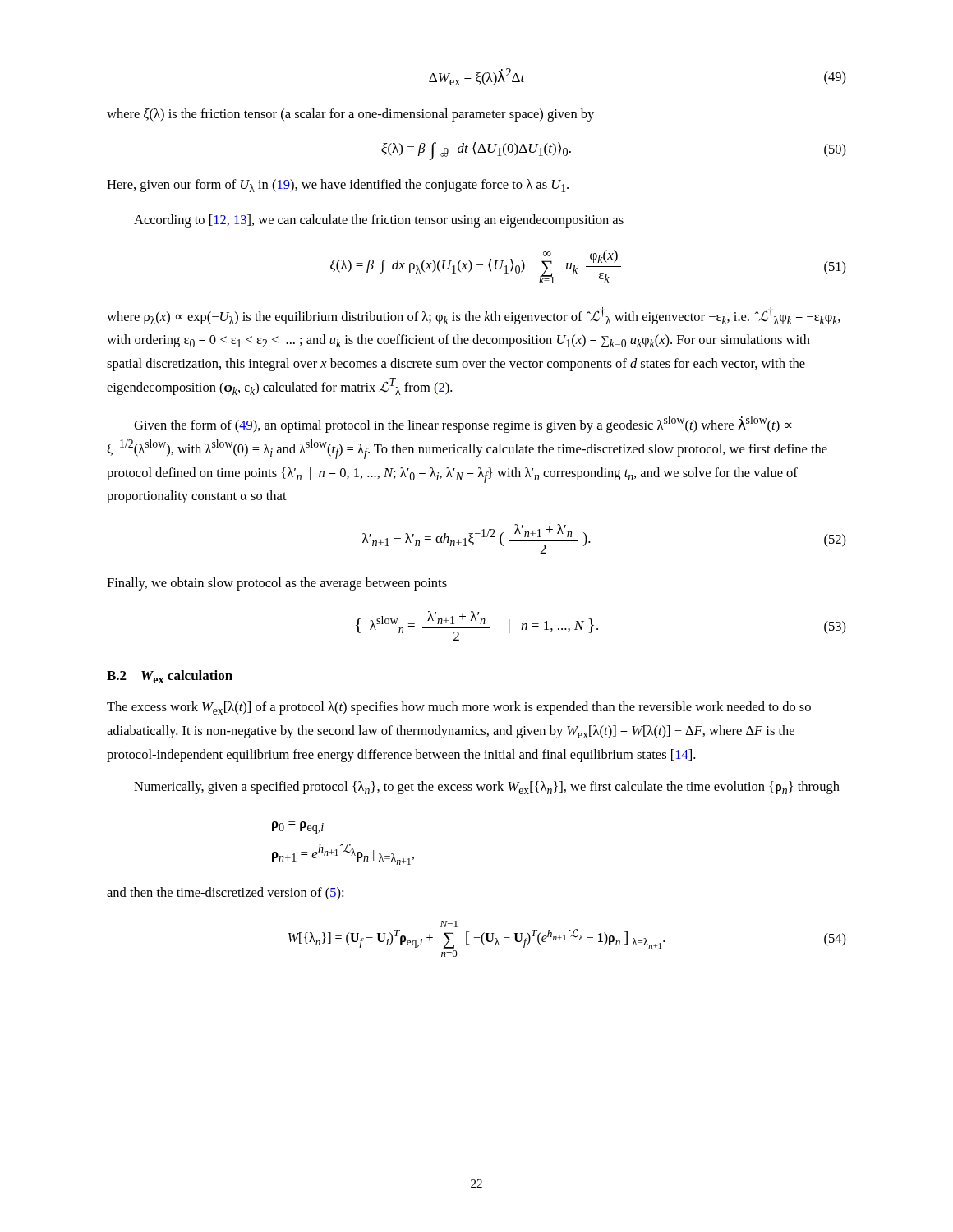Find the formula that reads "ΔWex = ξ(λ)λ̇2Δt (49)"
Screen dimensions: 1232x953
click(480, 77)
